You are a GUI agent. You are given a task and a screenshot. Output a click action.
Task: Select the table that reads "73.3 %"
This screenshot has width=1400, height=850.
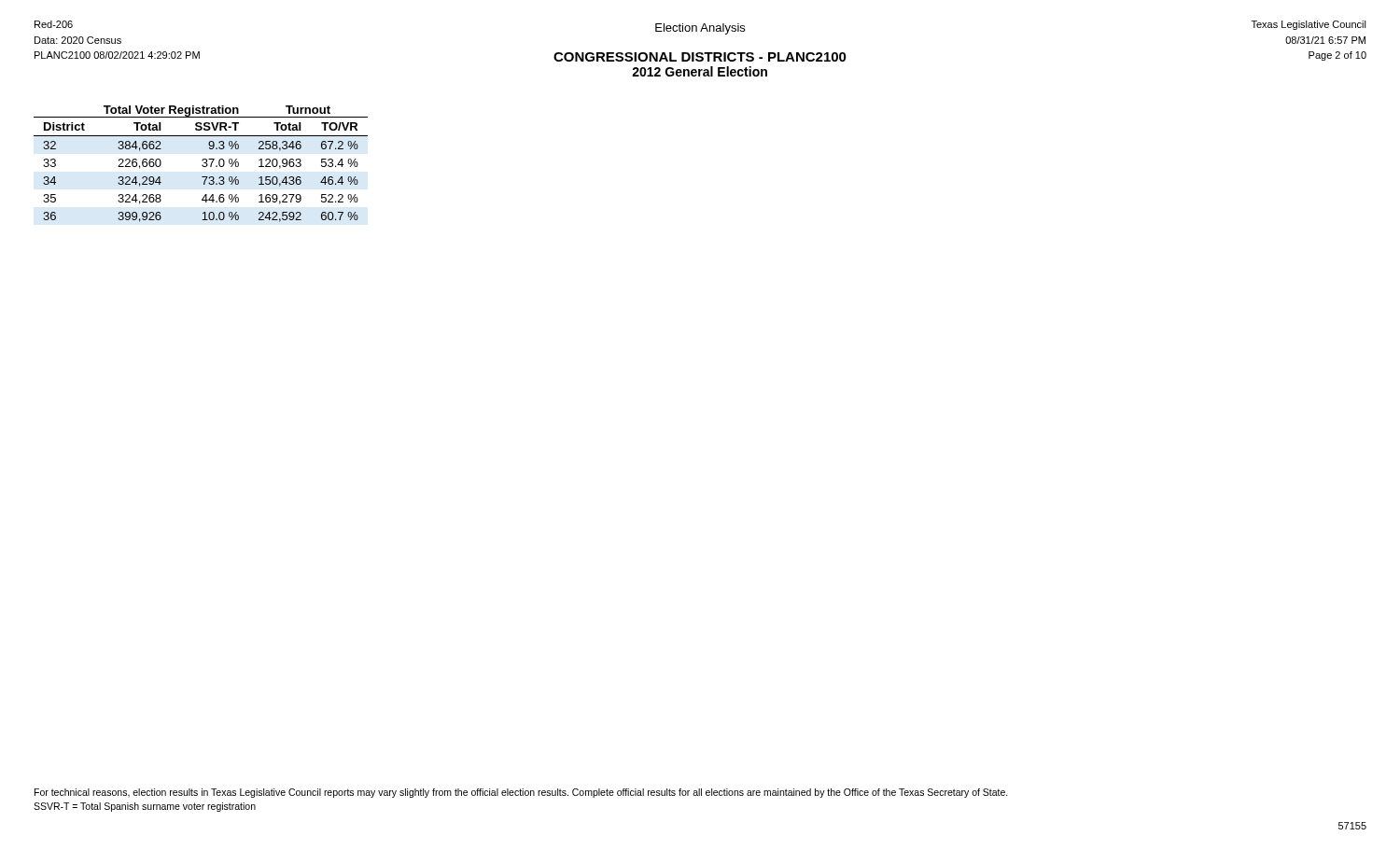tap(201, 163)
